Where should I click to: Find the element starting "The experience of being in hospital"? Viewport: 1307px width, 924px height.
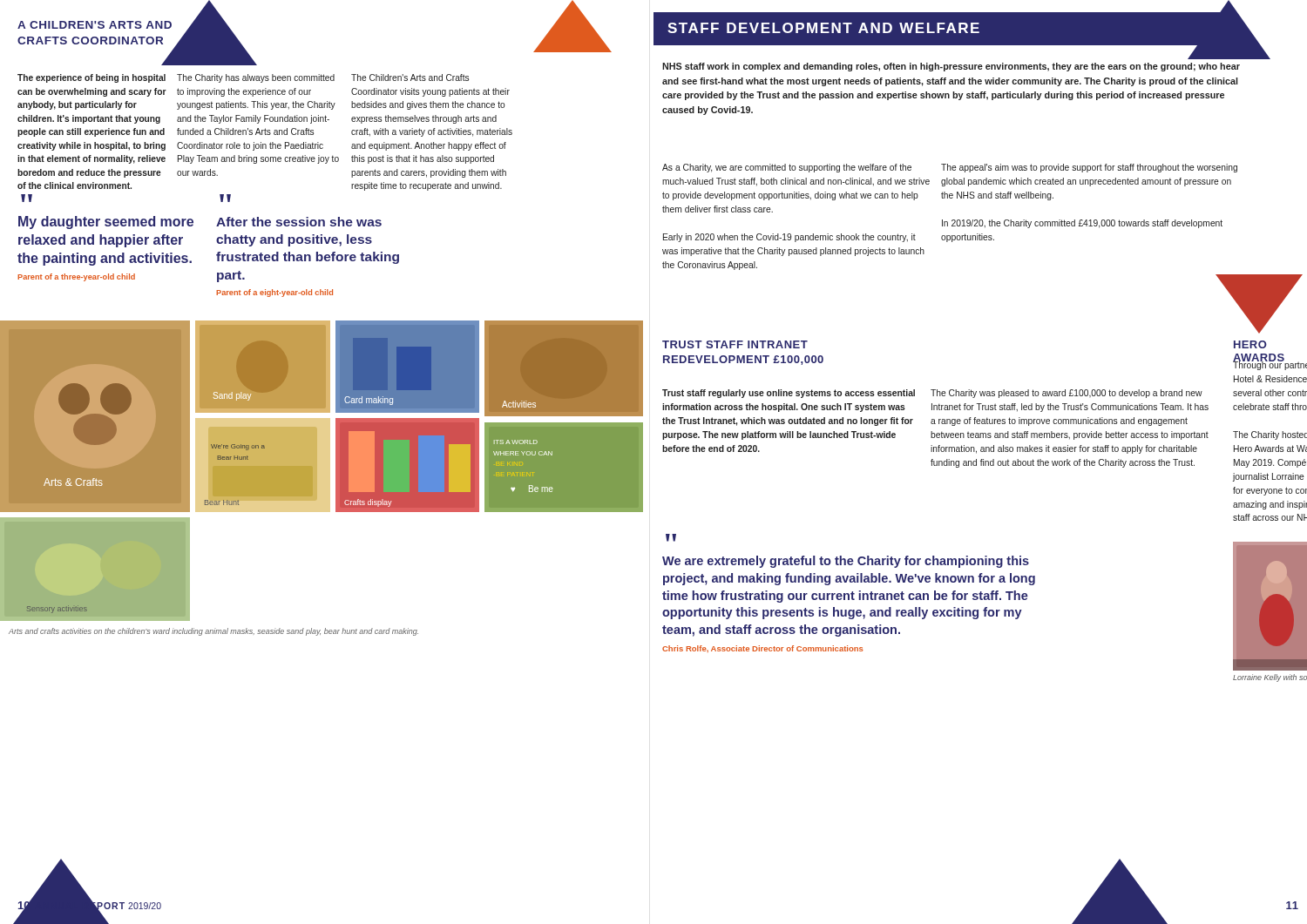pos(92,132)
